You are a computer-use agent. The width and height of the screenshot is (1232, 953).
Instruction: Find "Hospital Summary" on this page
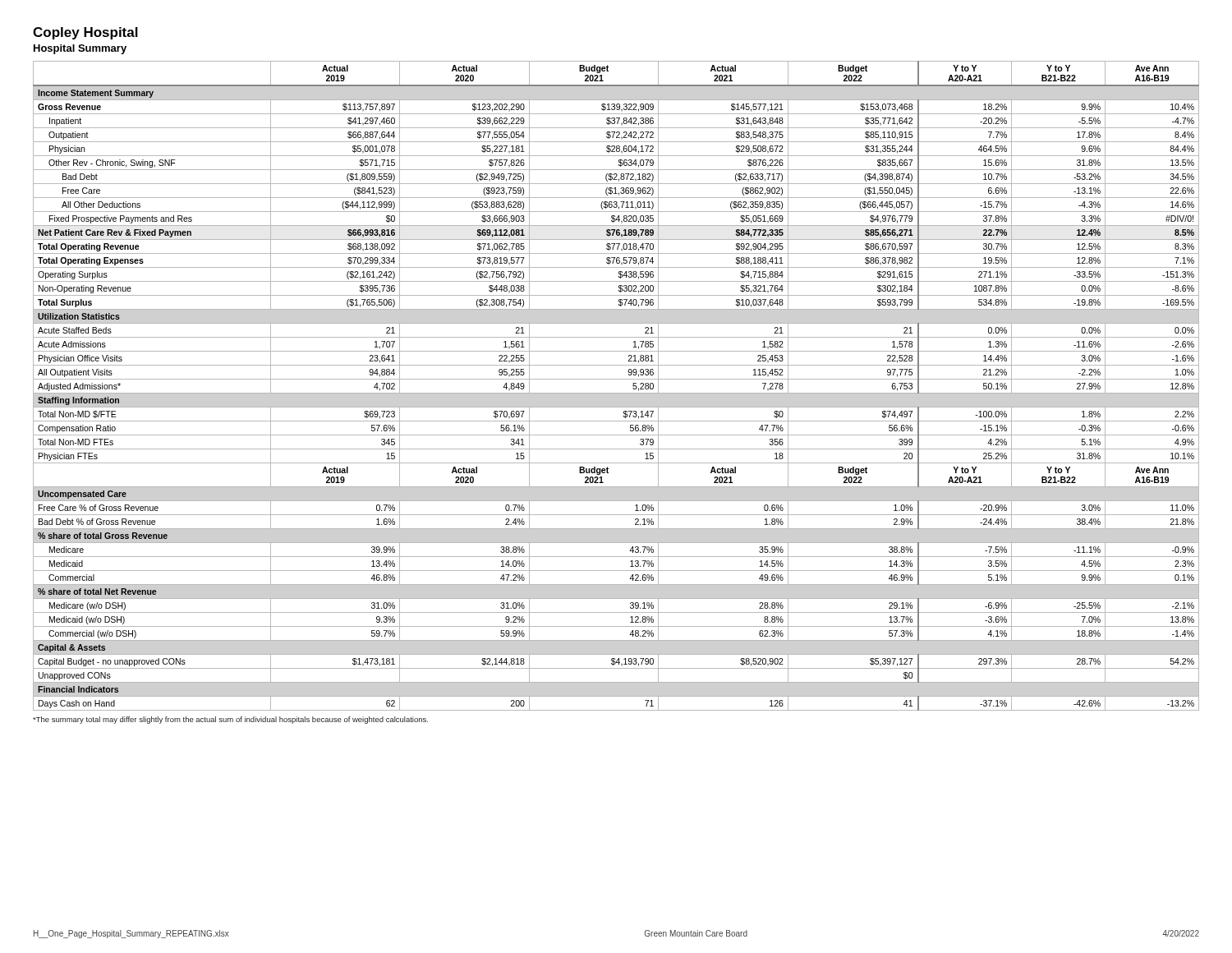coord(80,49)
